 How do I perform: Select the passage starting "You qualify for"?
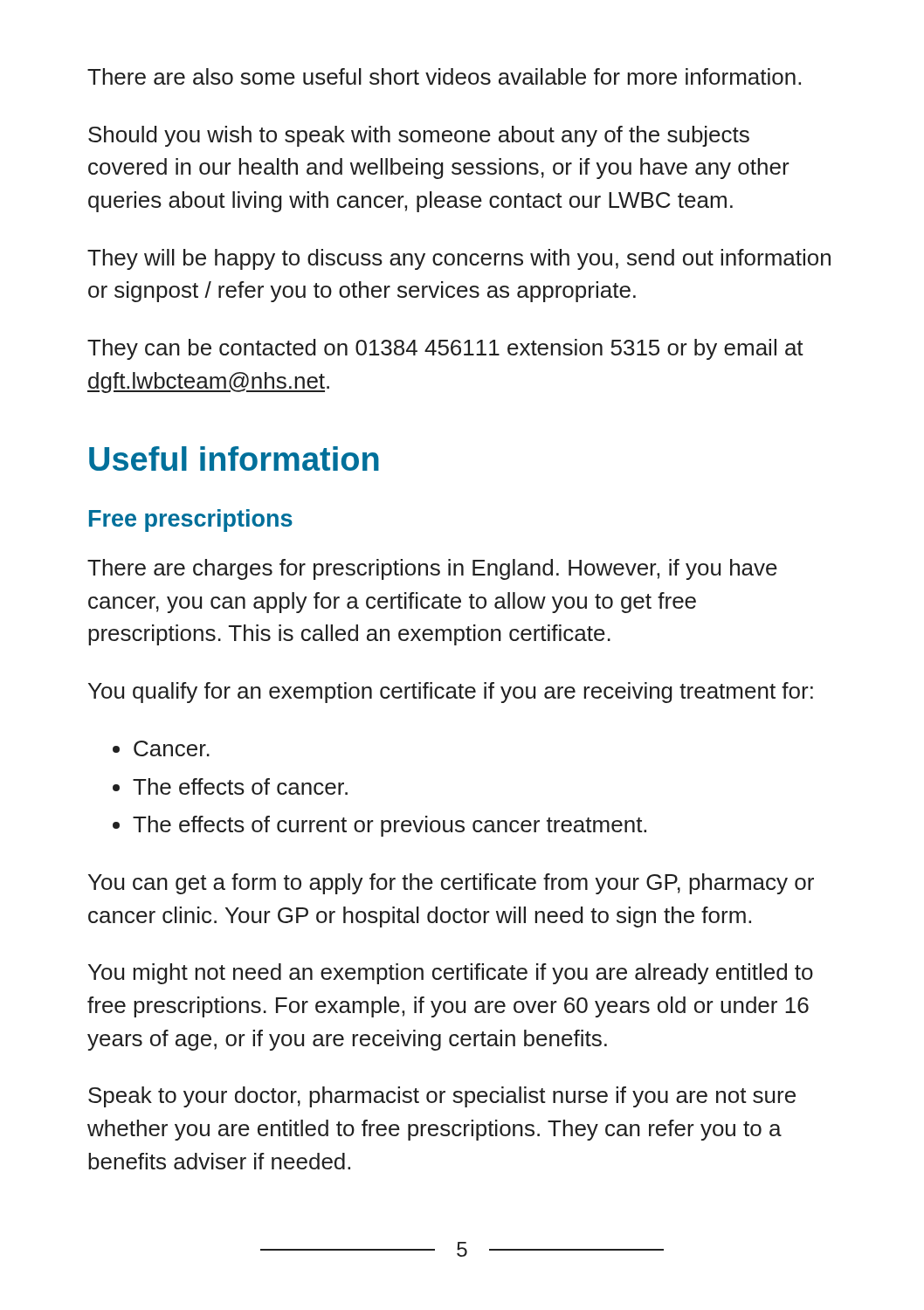[451, 691]
